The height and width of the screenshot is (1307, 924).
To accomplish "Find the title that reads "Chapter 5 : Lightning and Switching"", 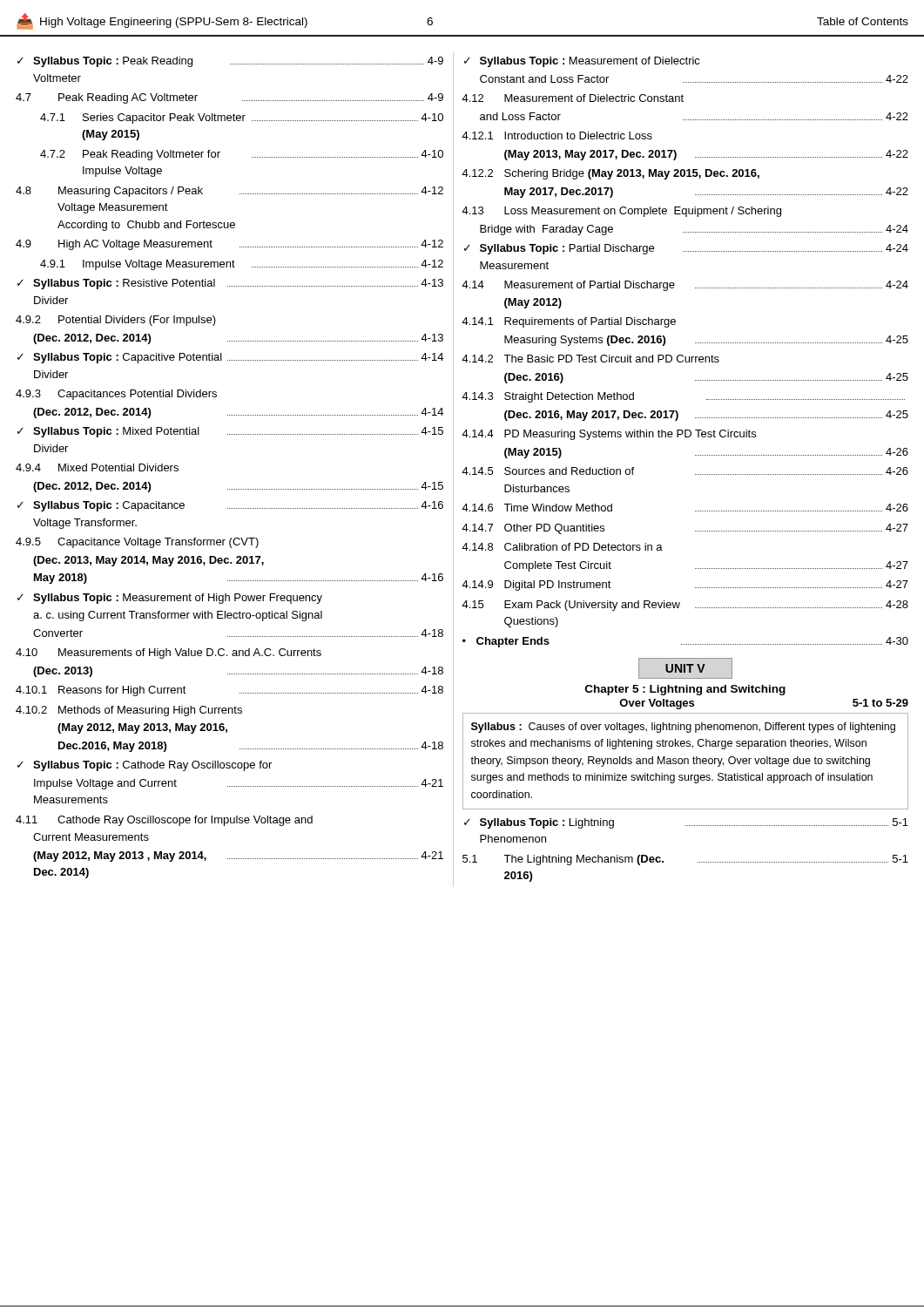I will pos(685,696).
